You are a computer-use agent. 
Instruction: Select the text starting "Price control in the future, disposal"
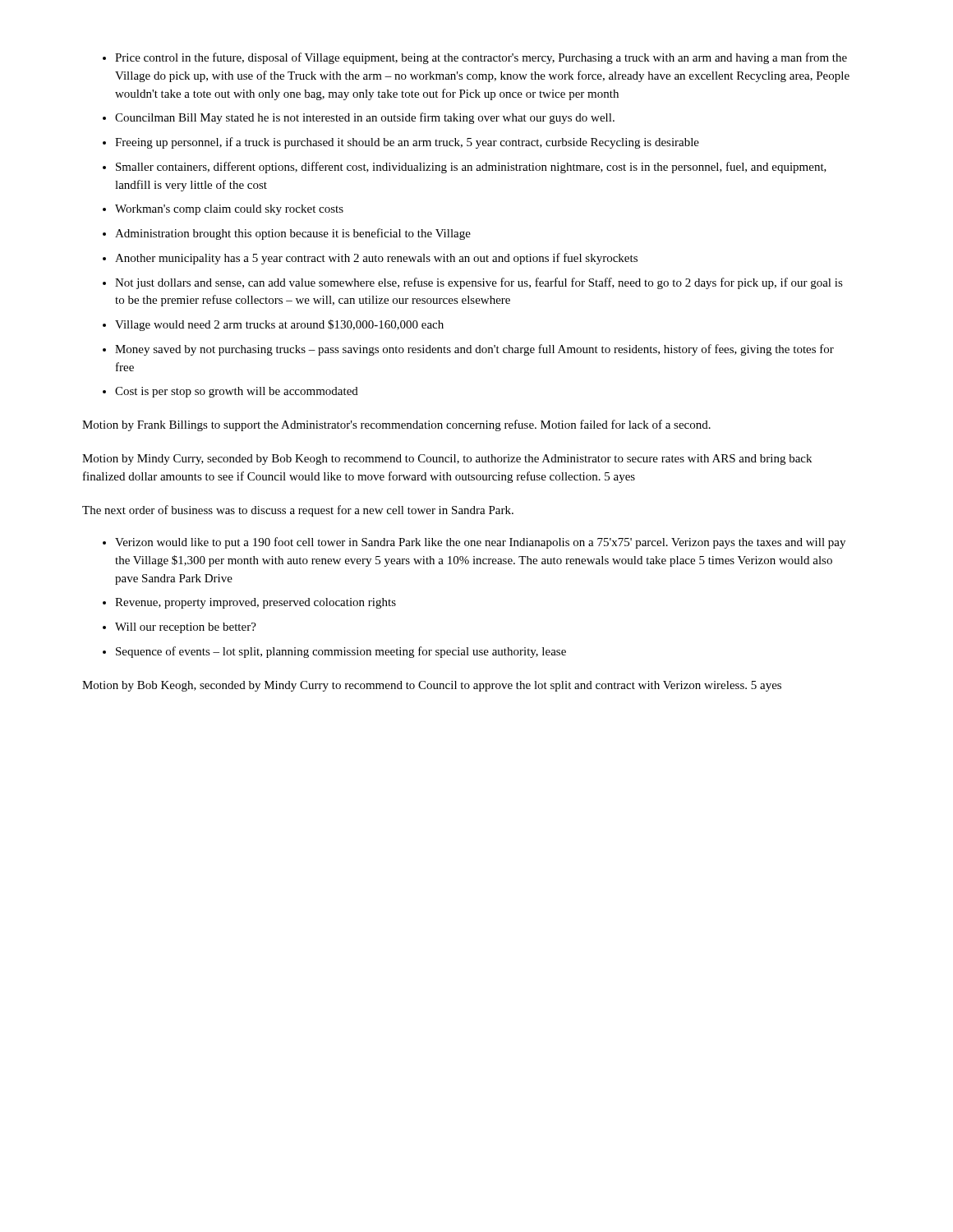[485, 76]
